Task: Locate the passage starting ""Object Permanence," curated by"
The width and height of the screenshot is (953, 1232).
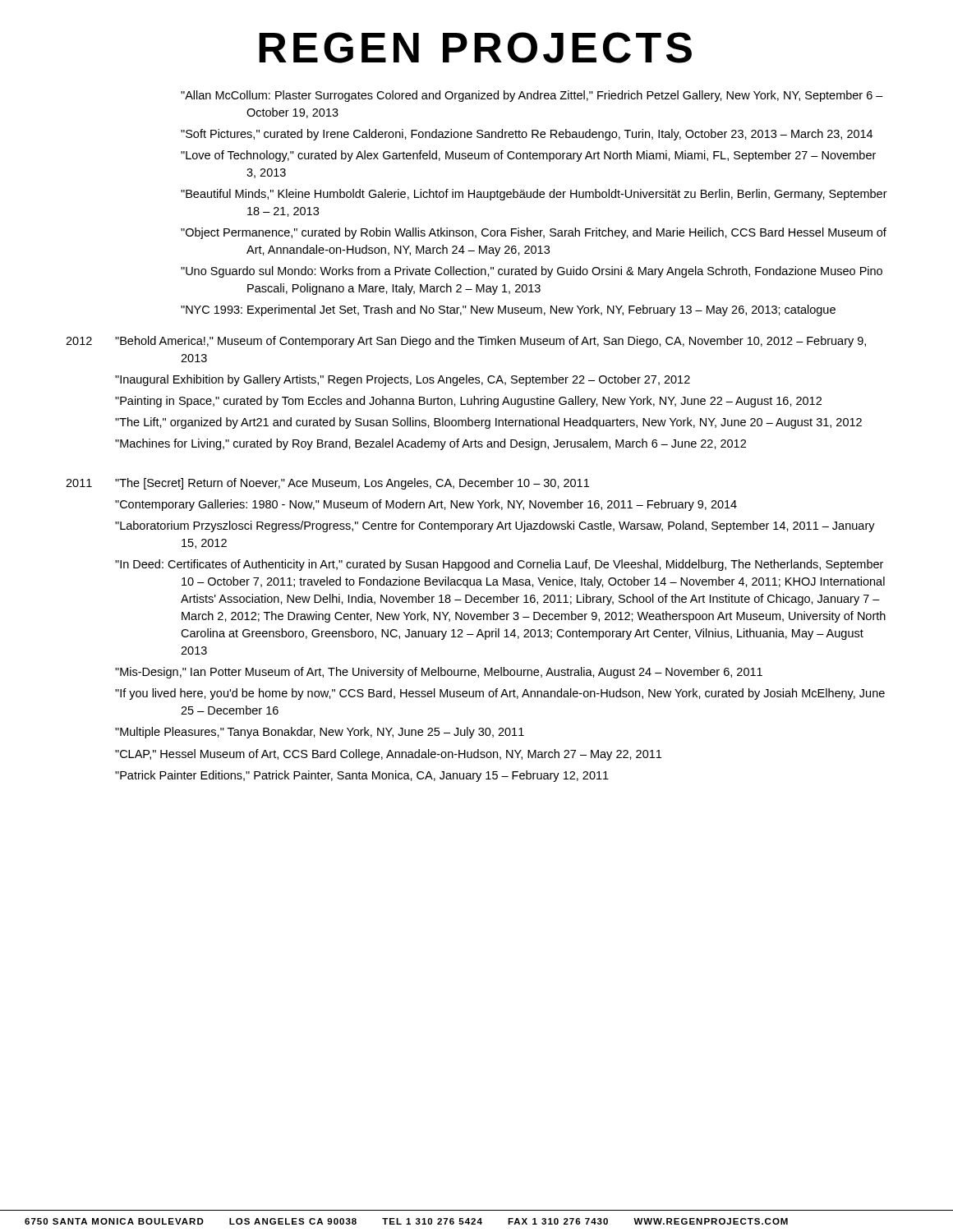Action: 534,241
